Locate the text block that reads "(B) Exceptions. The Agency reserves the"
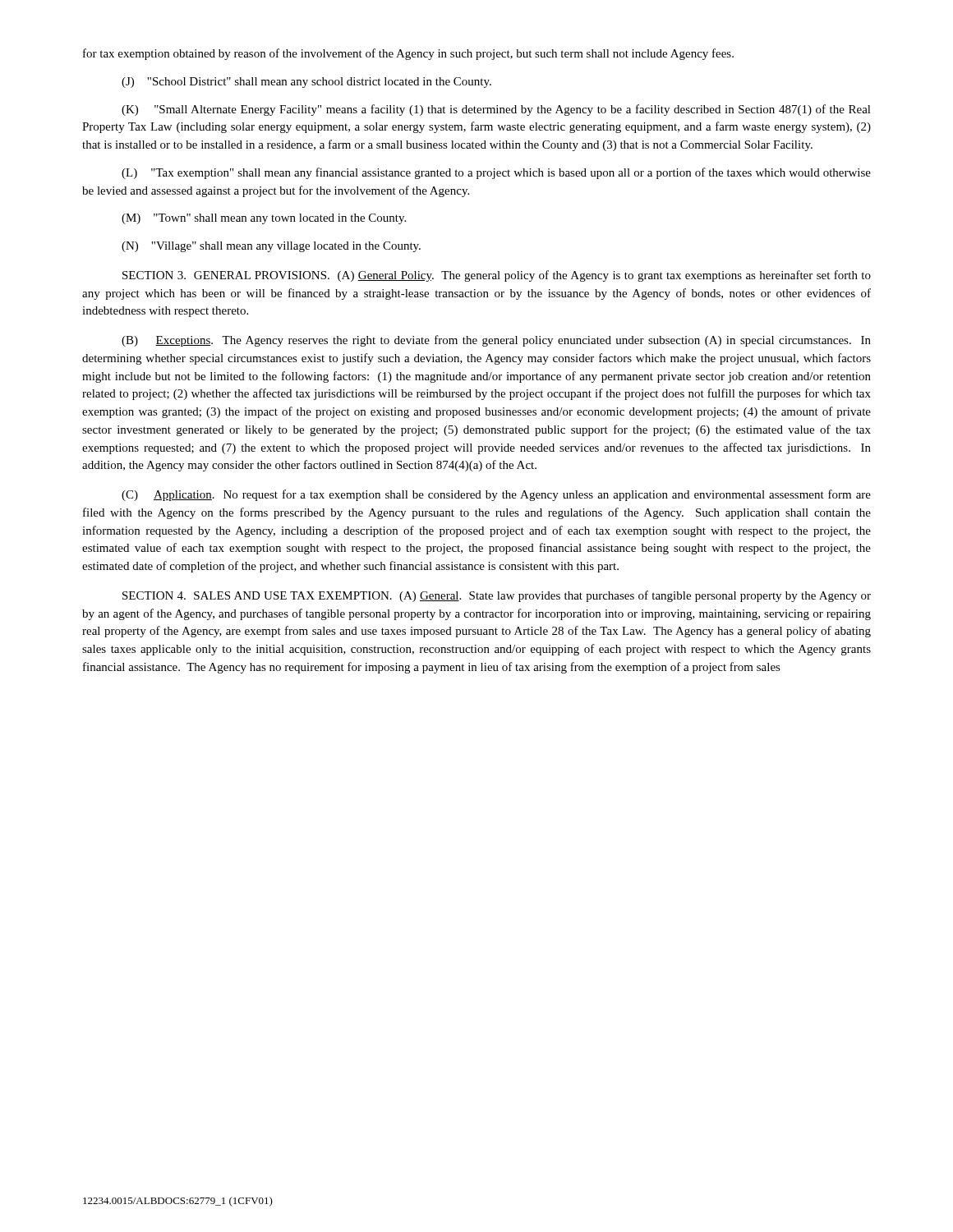 [476, 403]
